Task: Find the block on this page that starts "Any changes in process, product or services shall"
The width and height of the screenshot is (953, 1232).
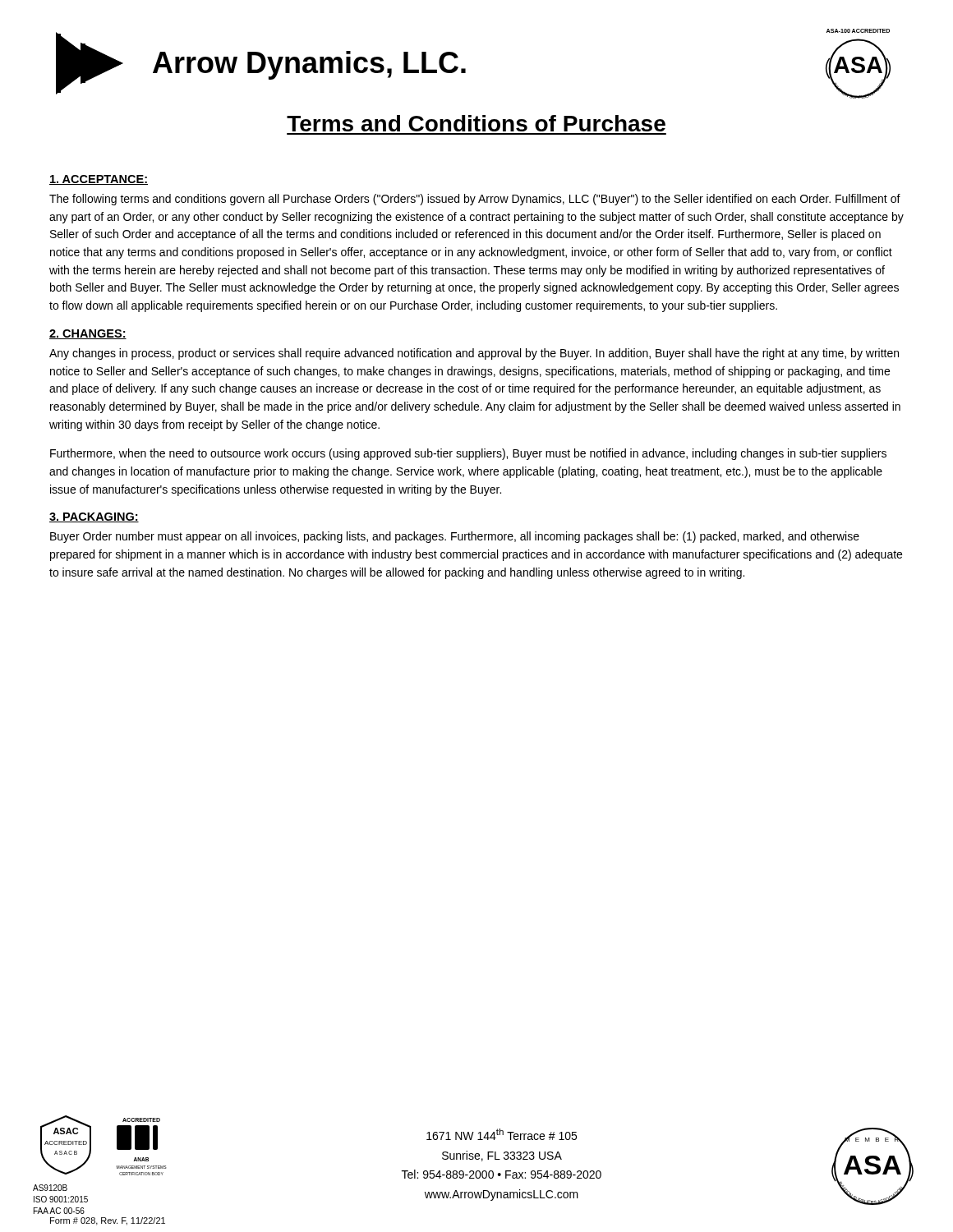Action: pos(475,389)
